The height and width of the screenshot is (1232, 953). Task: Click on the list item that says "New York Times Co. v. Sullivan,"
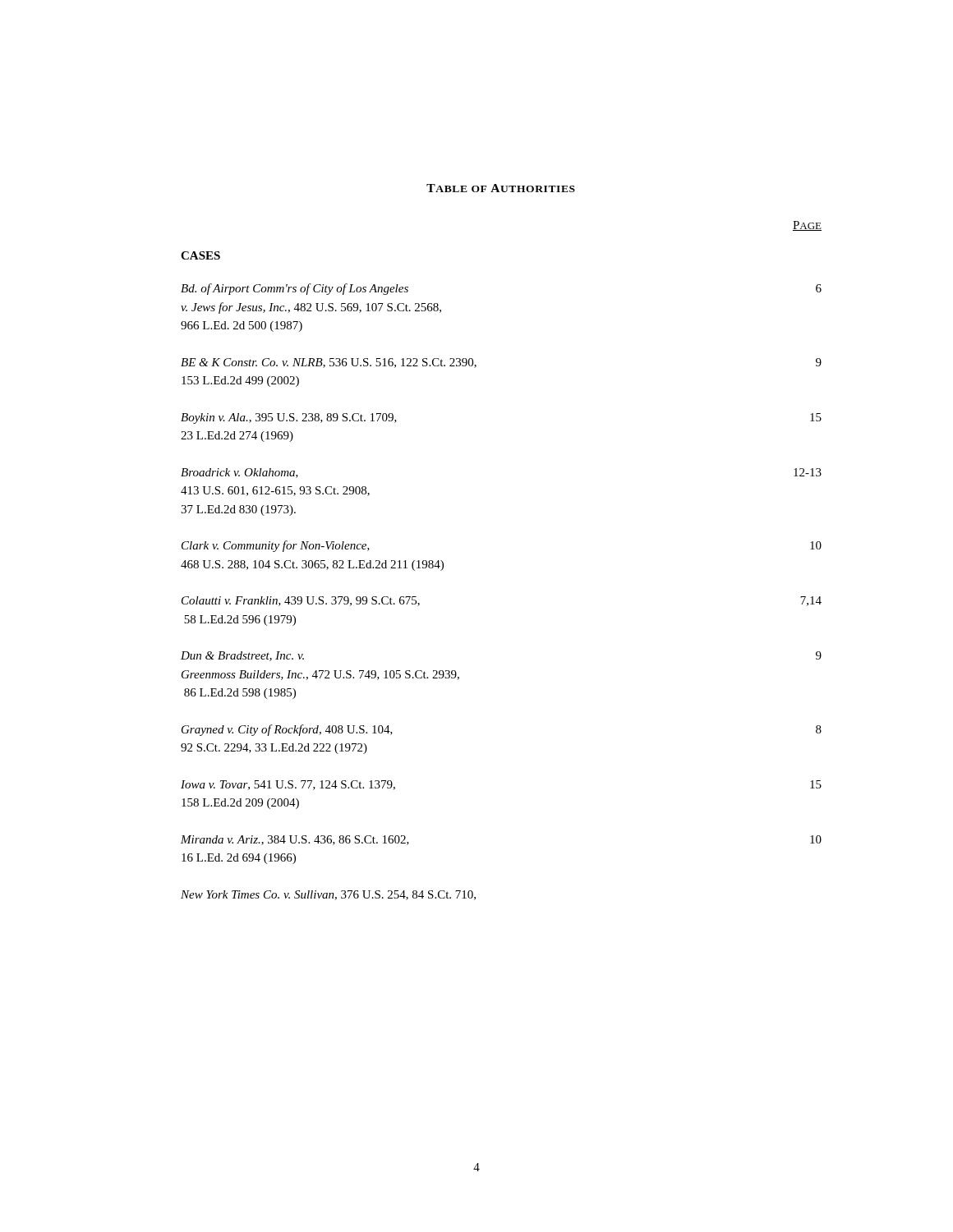coord(329,894)
